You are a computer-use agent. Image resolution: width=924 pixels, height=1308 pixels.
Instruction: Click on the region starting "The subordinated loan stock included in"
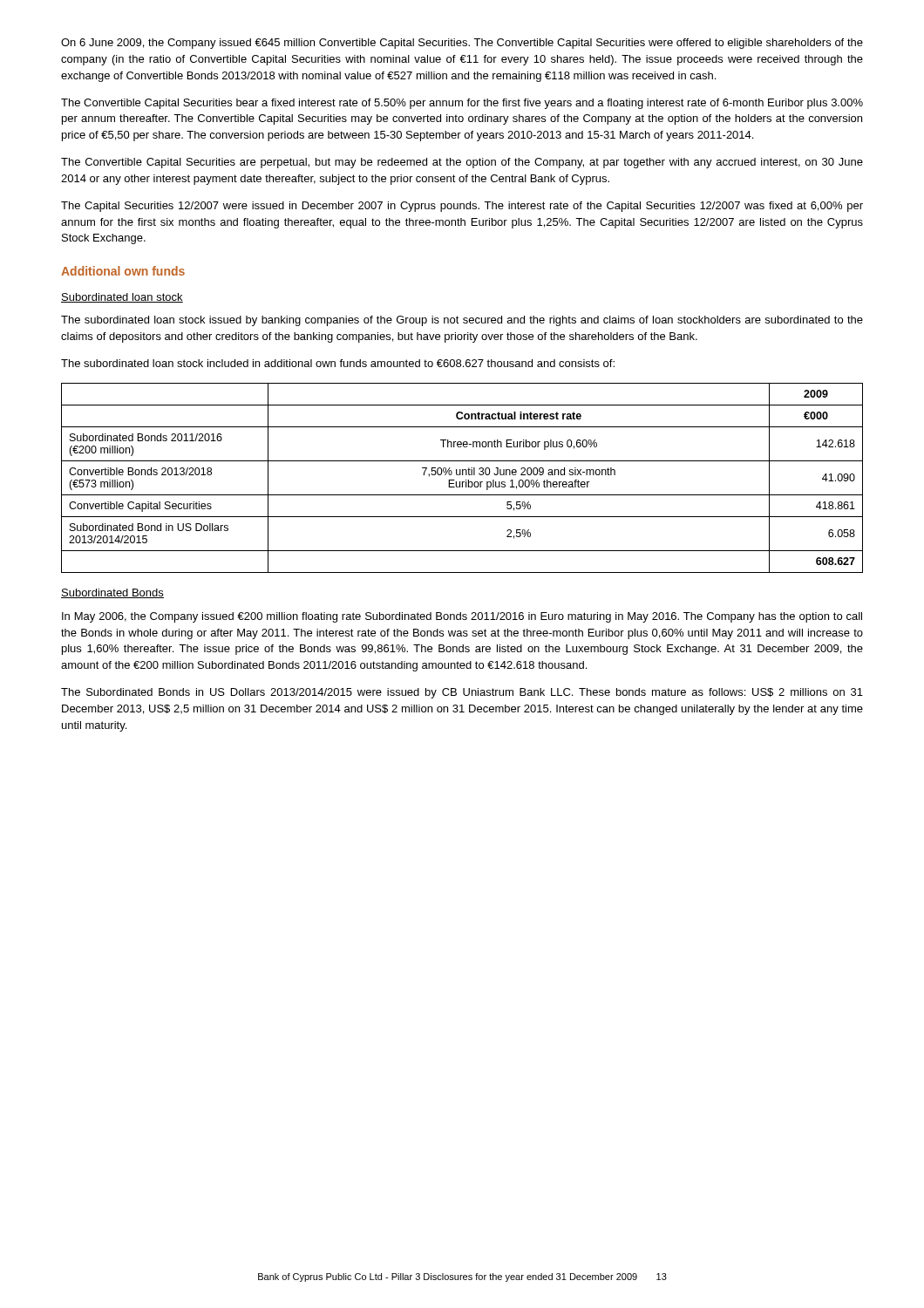(x=462, y=364)
